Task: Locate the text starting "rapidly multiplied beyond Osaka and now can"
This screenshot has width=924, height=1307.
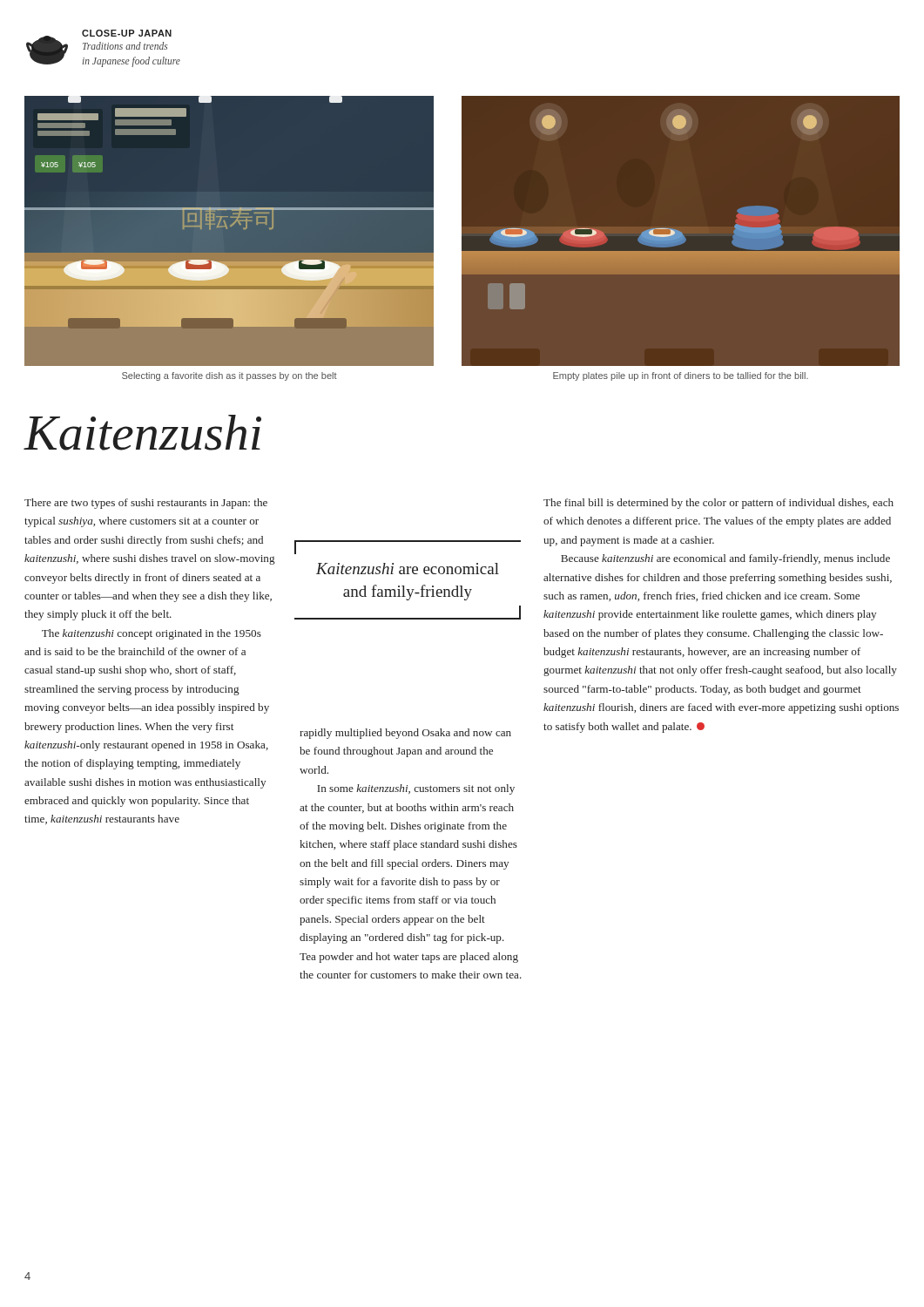Action: click(411, 854)
